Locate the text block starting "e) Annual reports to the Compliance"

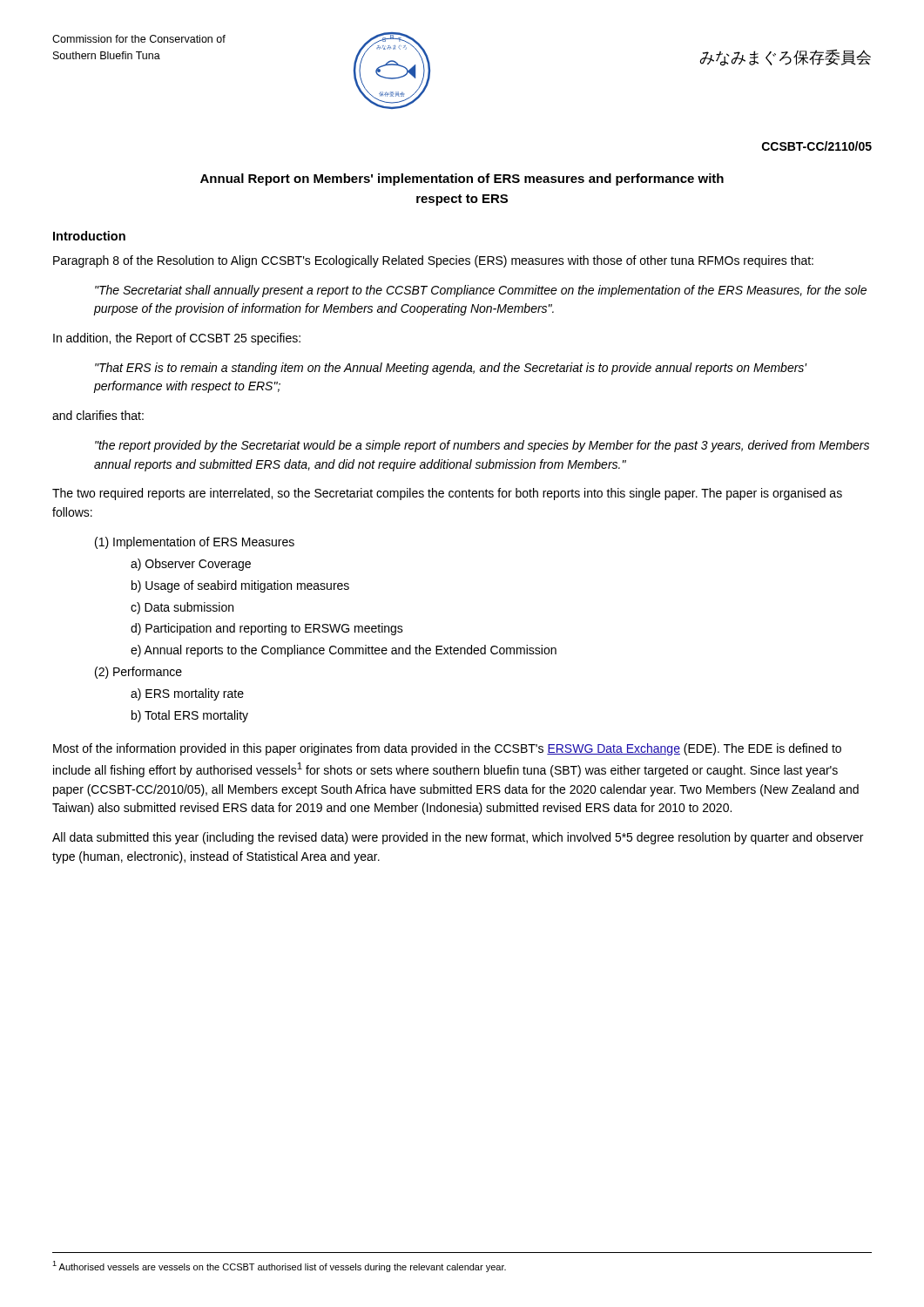[344, 650]
